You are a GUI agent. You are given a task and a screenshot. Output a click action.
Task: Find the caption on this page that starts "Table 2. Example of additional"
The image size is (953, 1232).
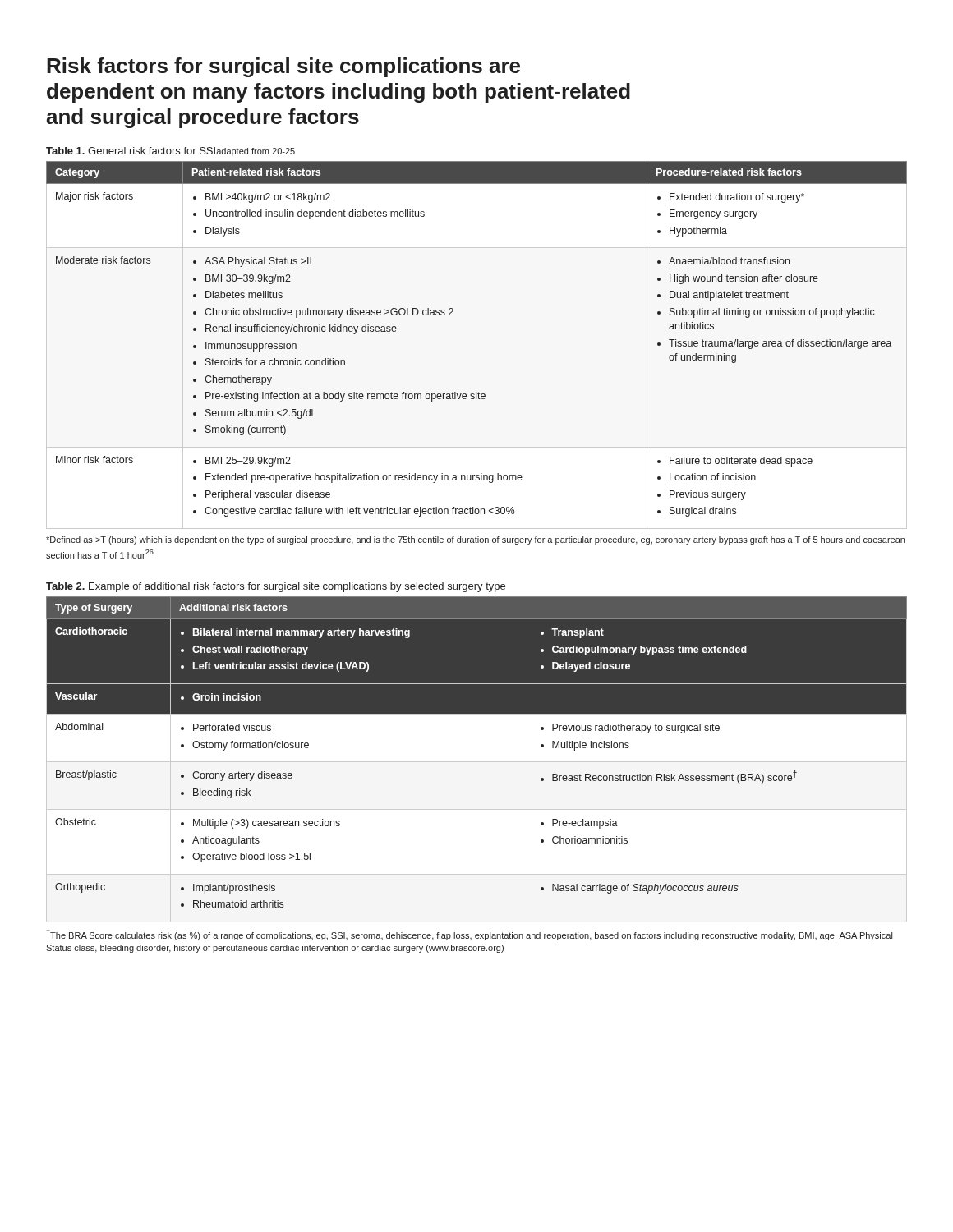tap(276, 586)
